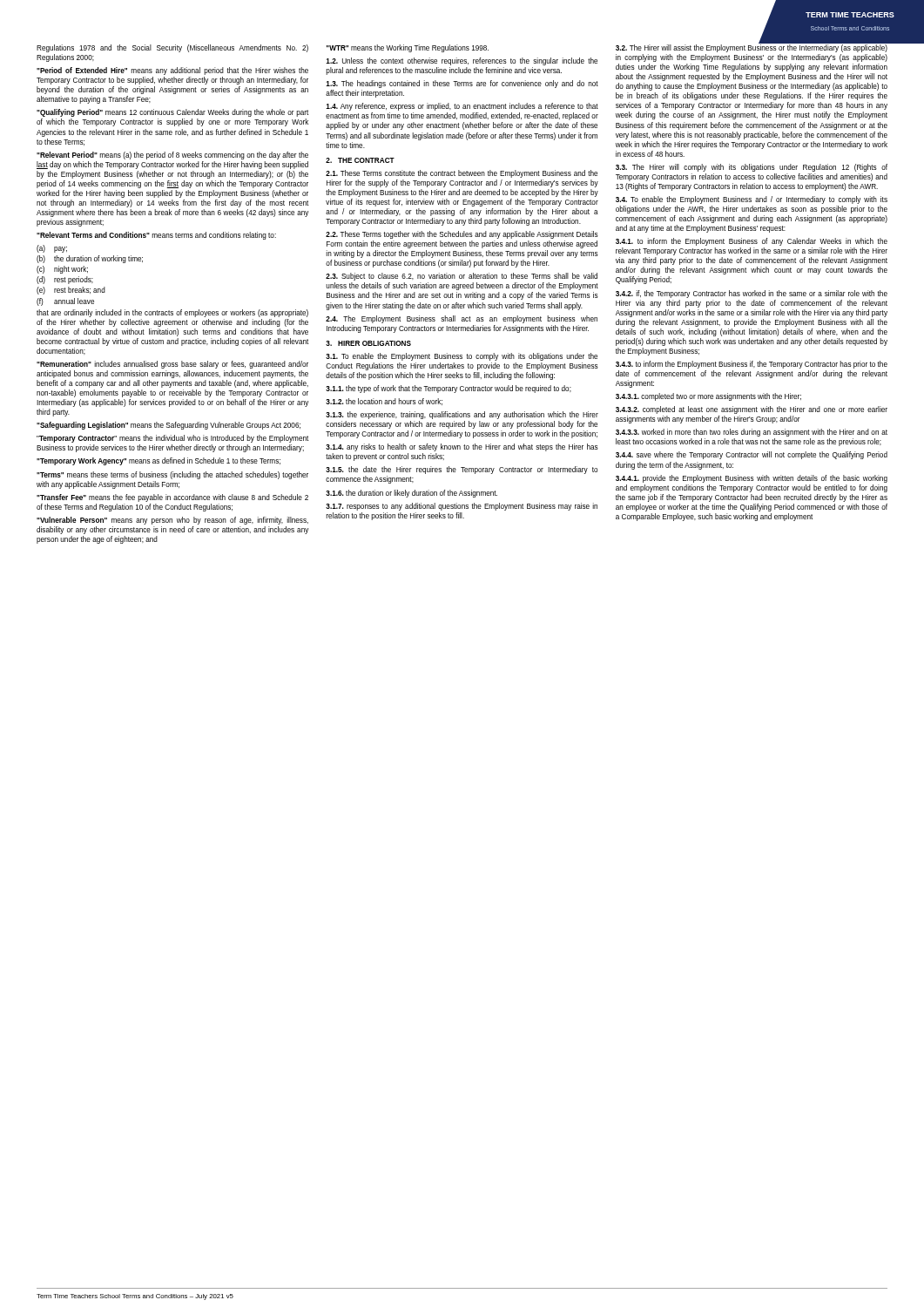Find the block starting "1.4. any risks to health or safety"

point(462,452)
